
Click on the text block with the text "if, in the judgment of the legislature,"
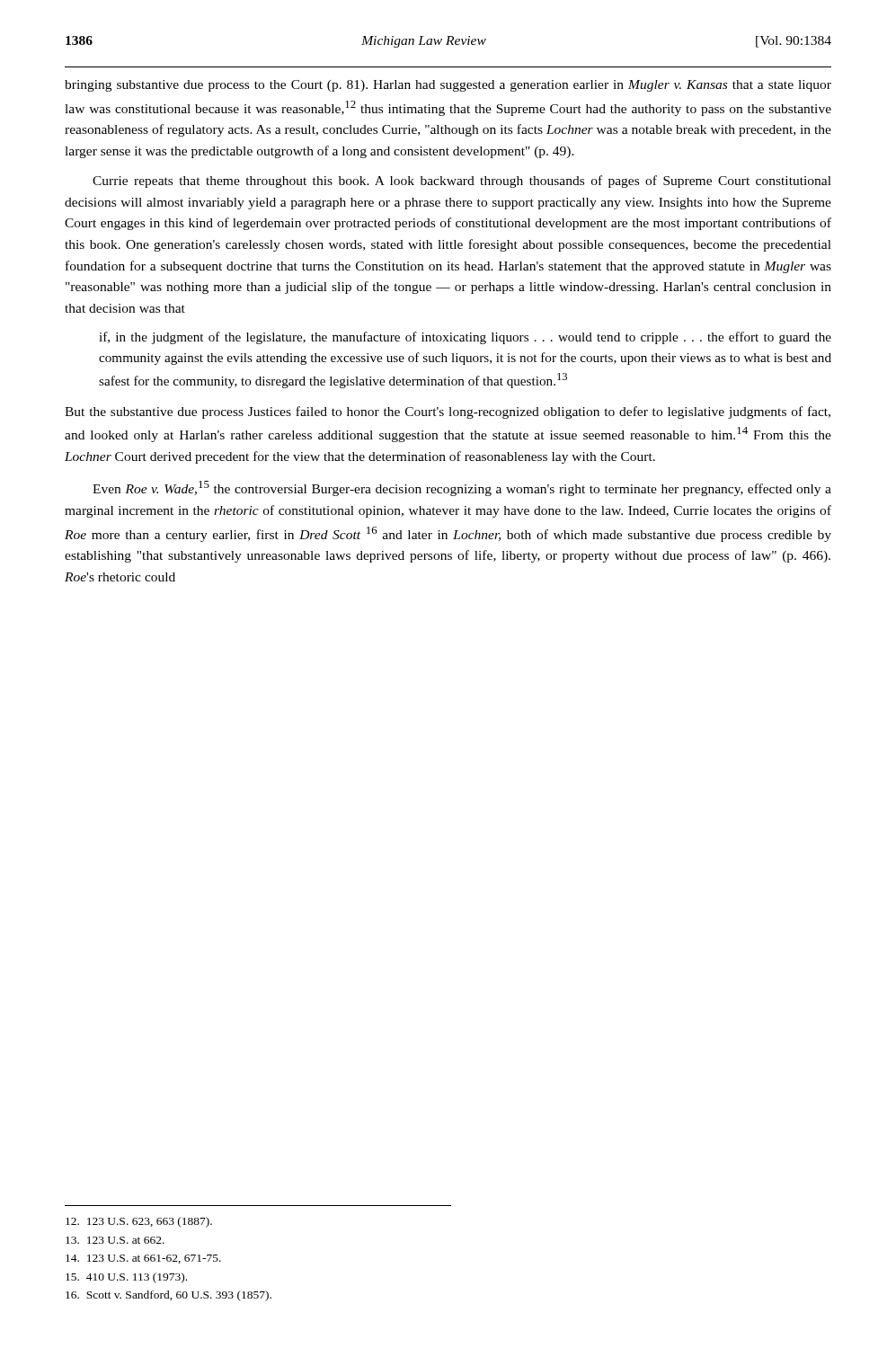[x=465, y=359]
